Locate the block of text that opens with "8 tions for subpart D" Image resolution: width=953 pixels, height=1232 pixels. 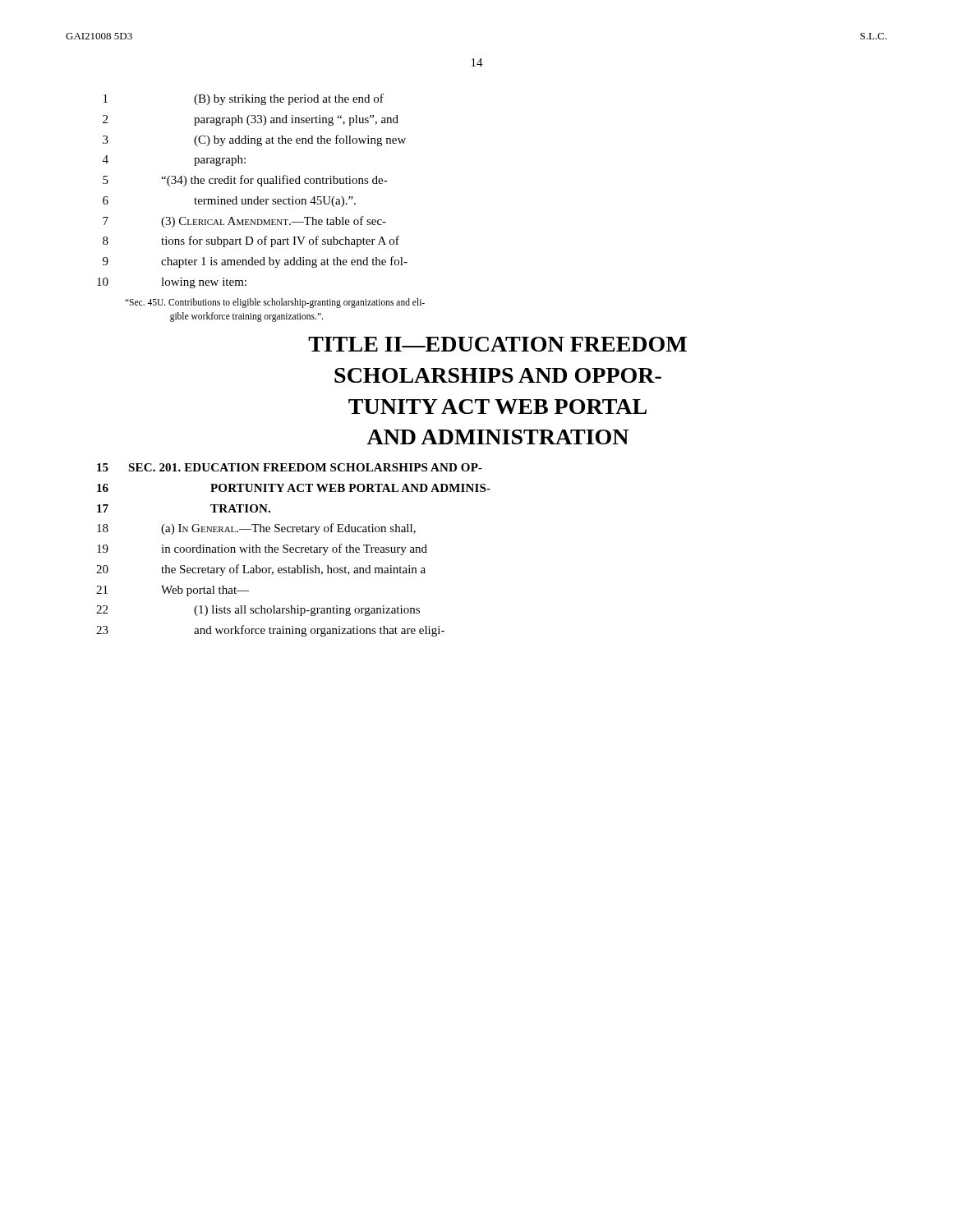coord(251,241)
